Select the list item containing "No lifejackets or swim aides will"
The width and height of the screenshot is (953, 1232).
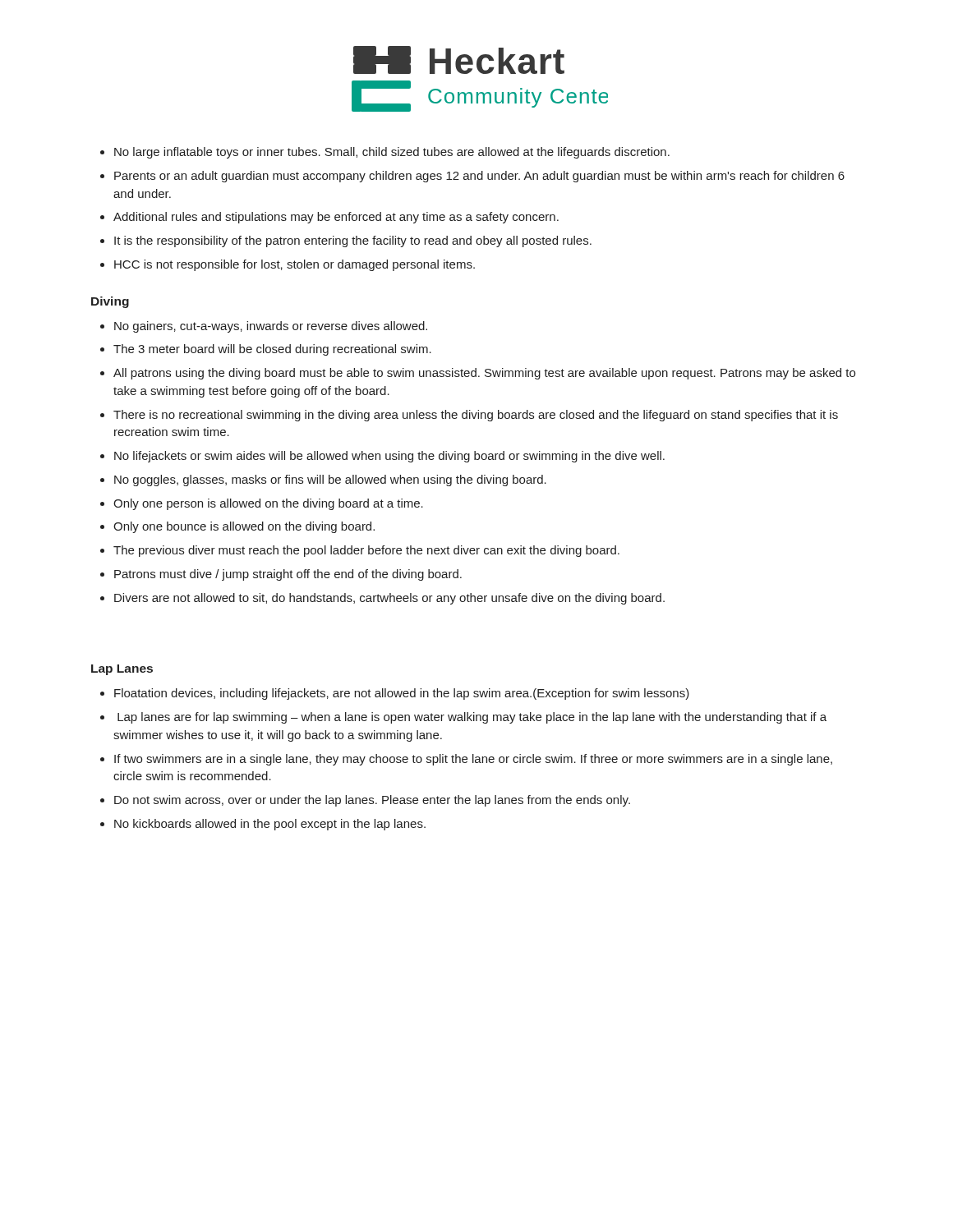(389, 455)
